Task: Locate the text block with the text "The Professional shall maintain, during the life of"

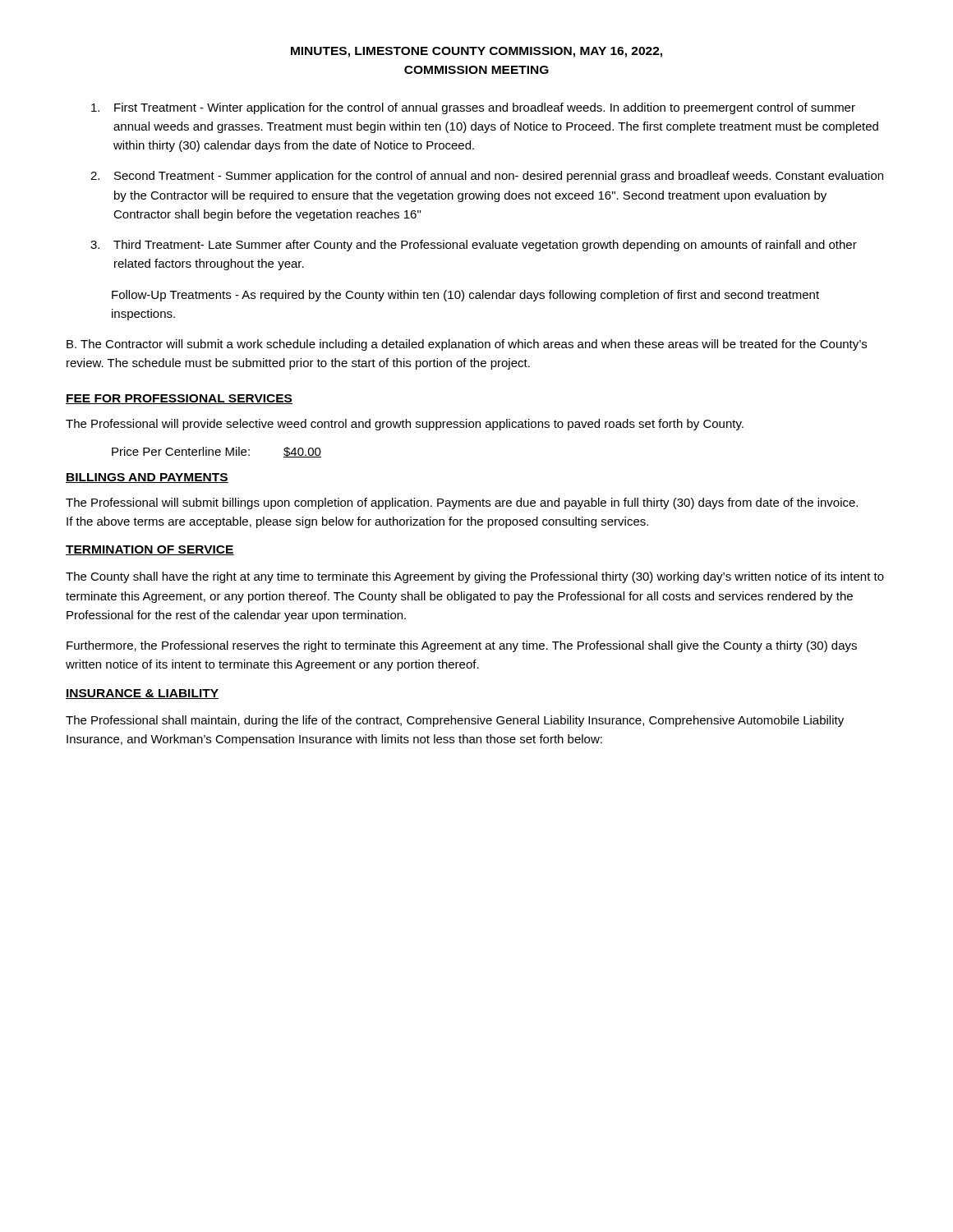Action: pyautogui.click(x=455, y=729)
